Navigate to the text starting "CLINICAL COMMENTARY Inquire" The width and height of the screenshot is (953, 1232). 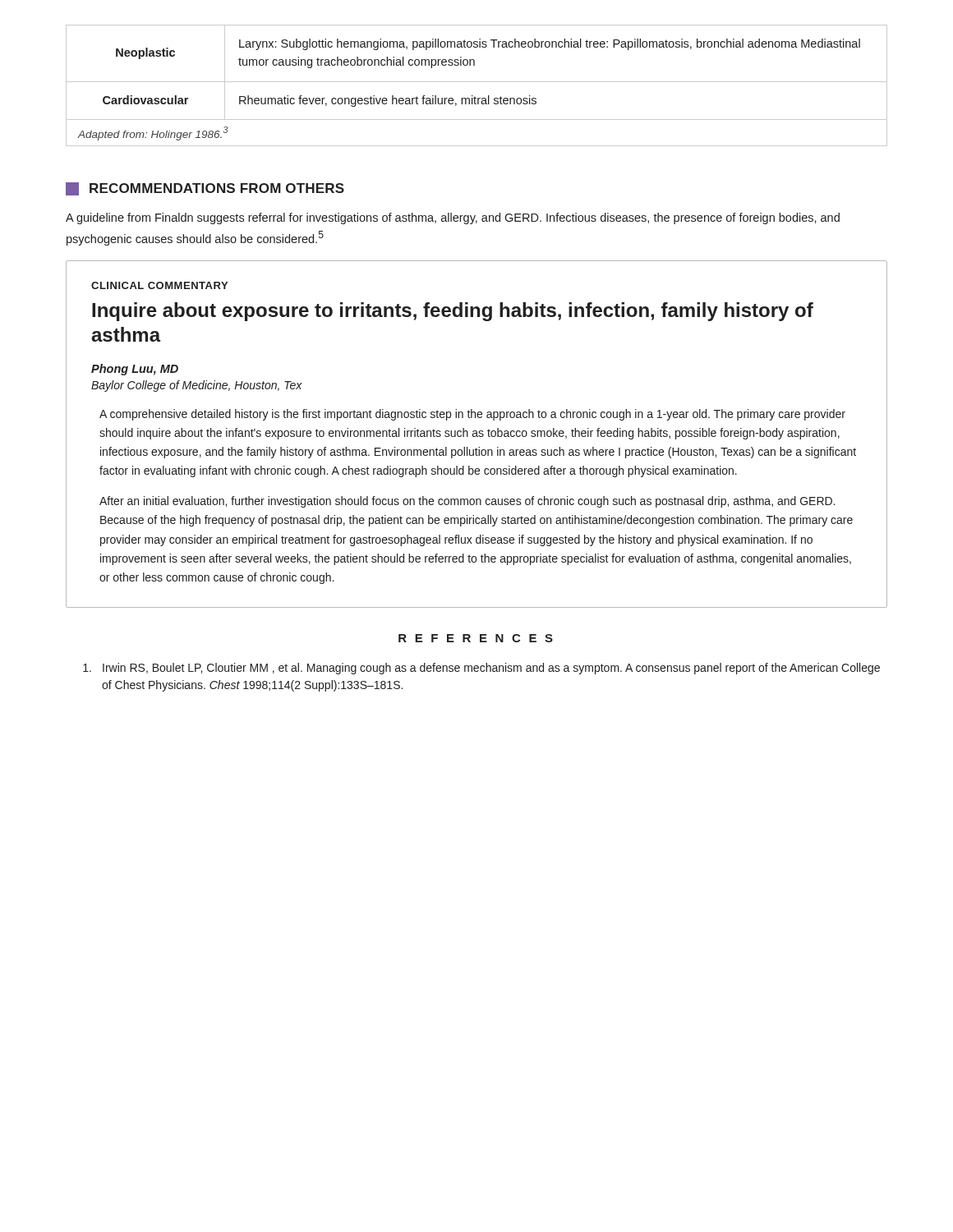point(476,433)
